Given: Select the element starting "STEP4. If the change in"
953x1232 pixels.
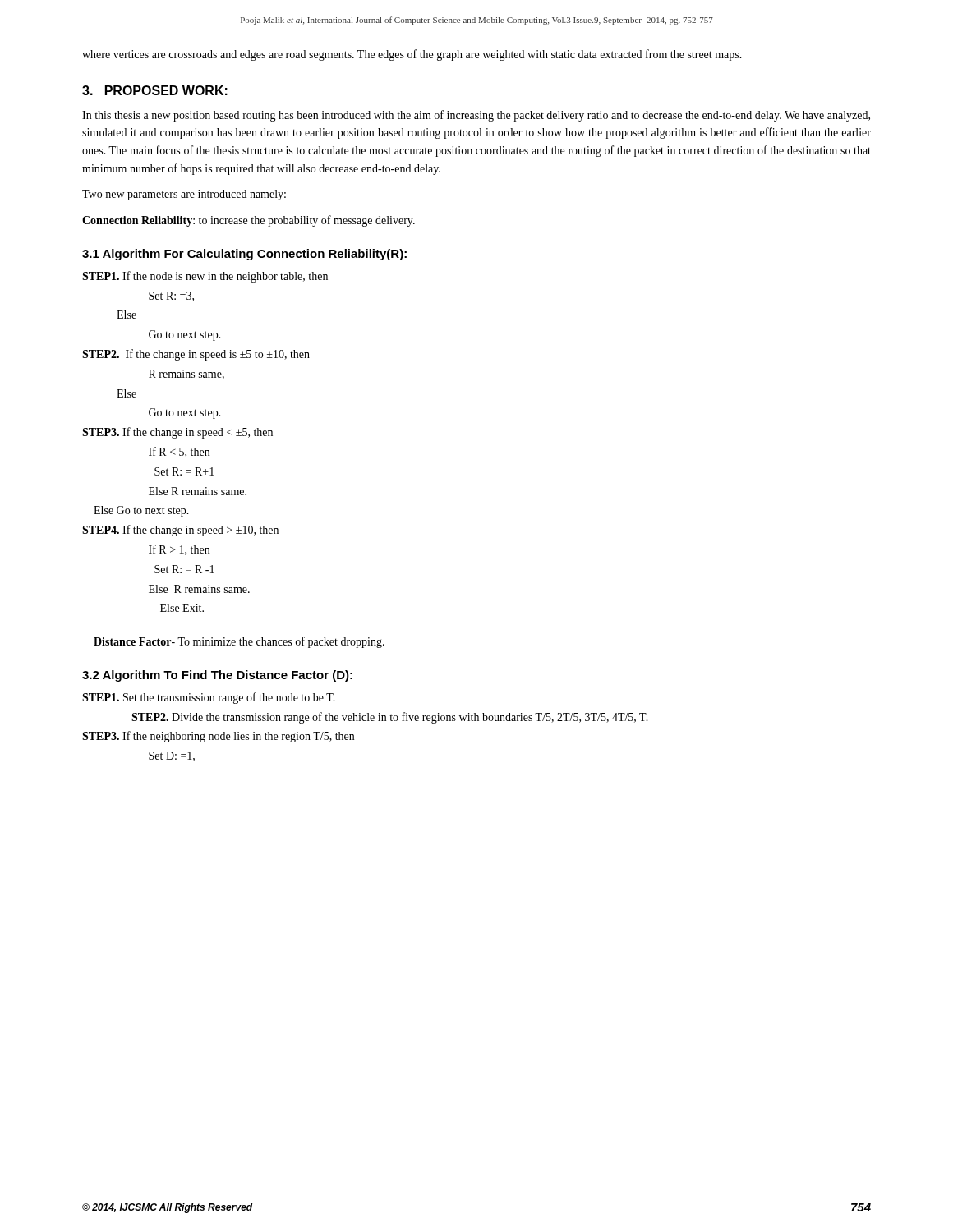Looking at the screenshot, I should click(181, 569).
